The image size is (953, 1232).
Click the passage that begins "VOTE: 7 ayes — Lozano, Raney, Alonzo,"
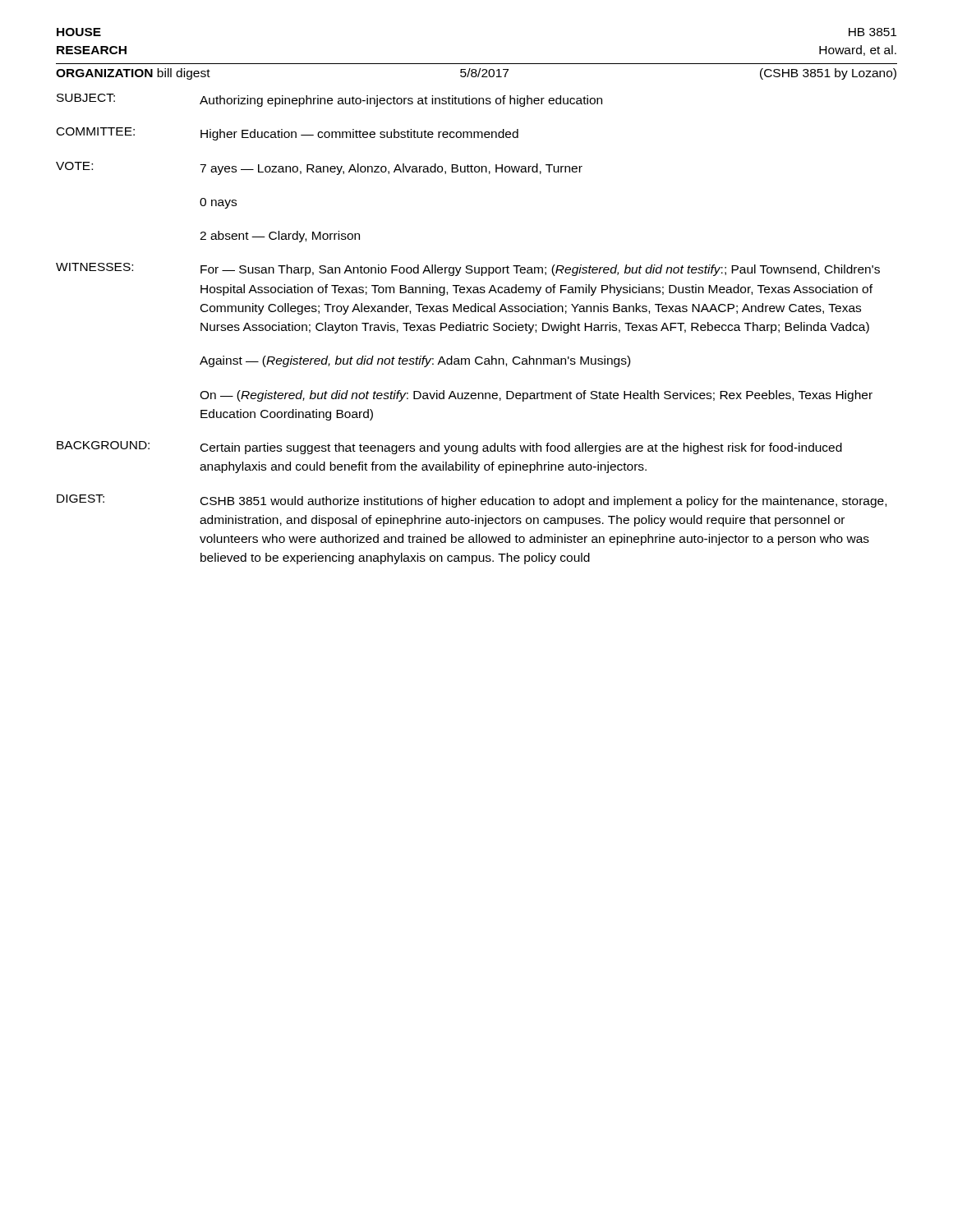click(x=476, y=168)
